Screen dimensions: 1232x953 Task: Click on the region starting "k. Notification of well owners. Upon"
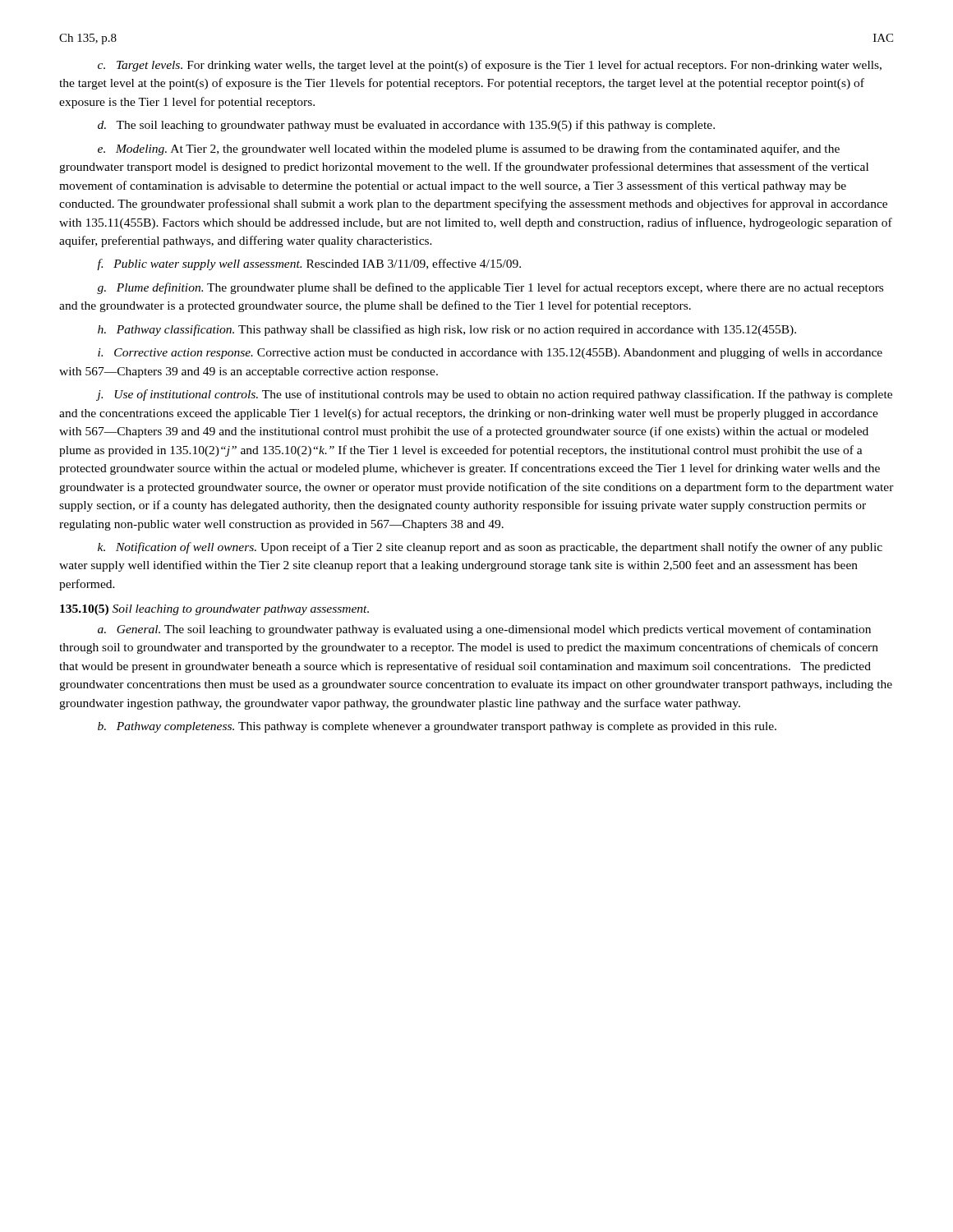click(x=471, y=565)
